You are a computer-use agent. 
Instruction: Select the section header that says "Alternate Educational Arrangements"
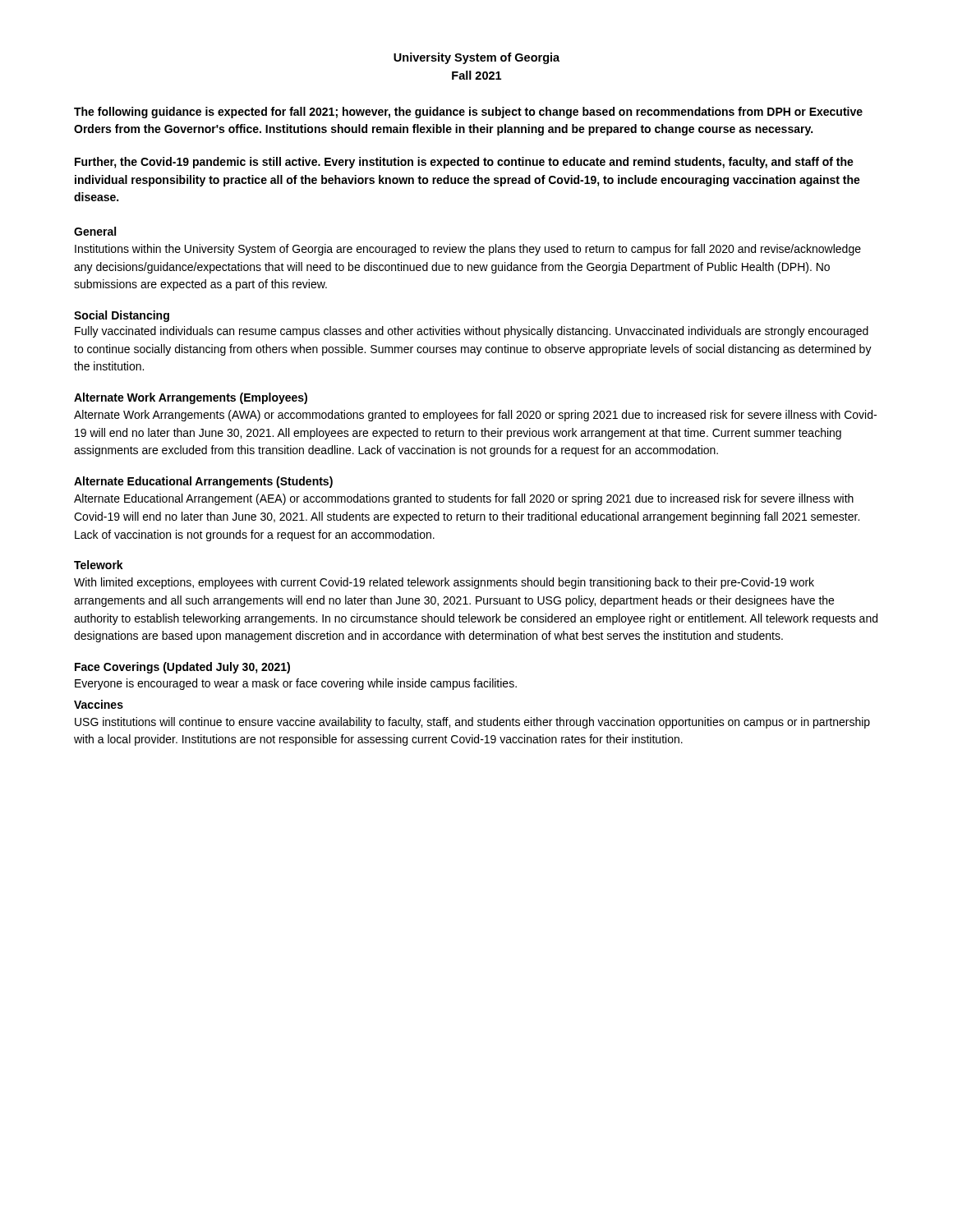[203, 481]
